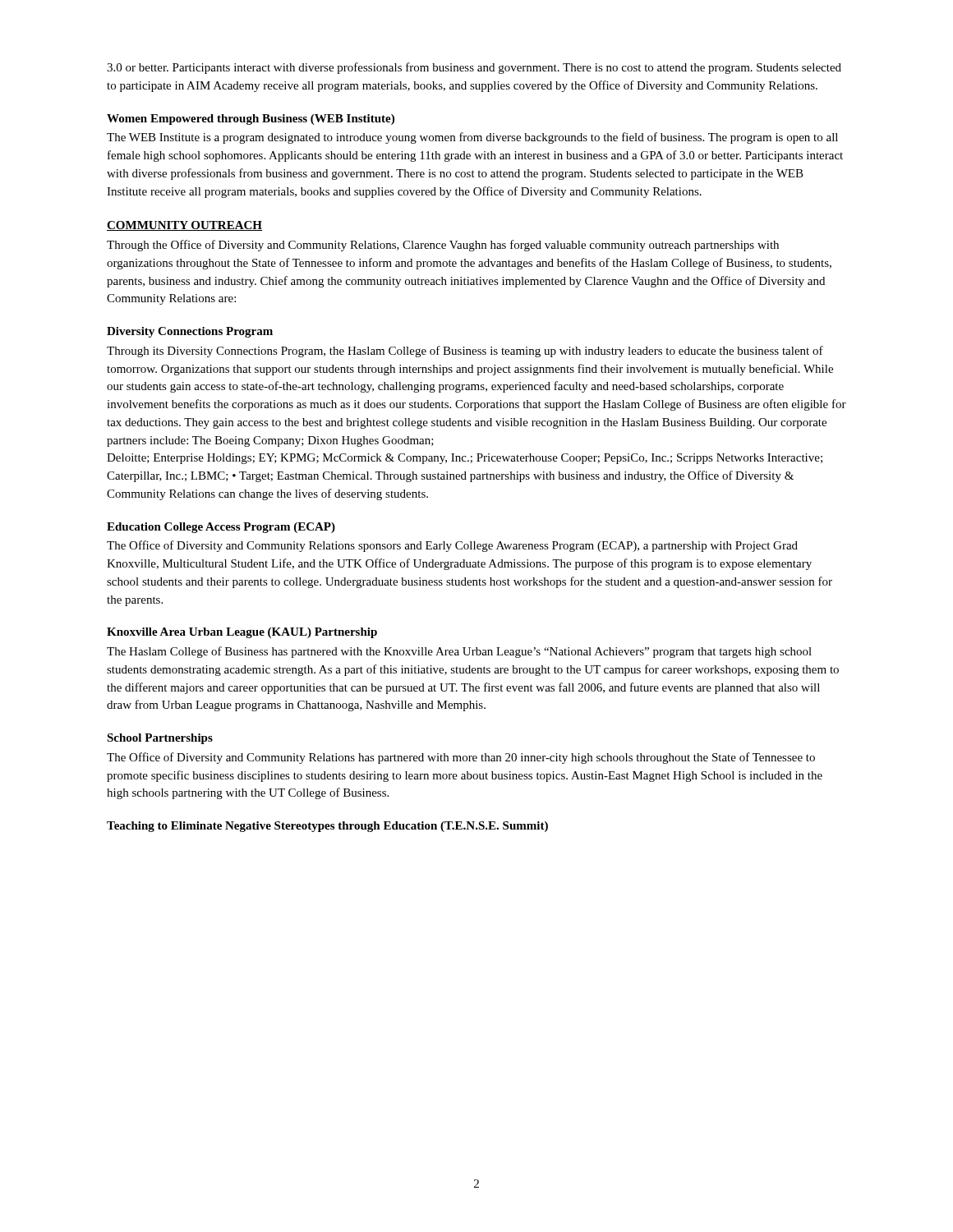Click on the element starting "COMMUNITY OUTREACH"
This screenshot has width=953, height=1232.
(184, 225)
